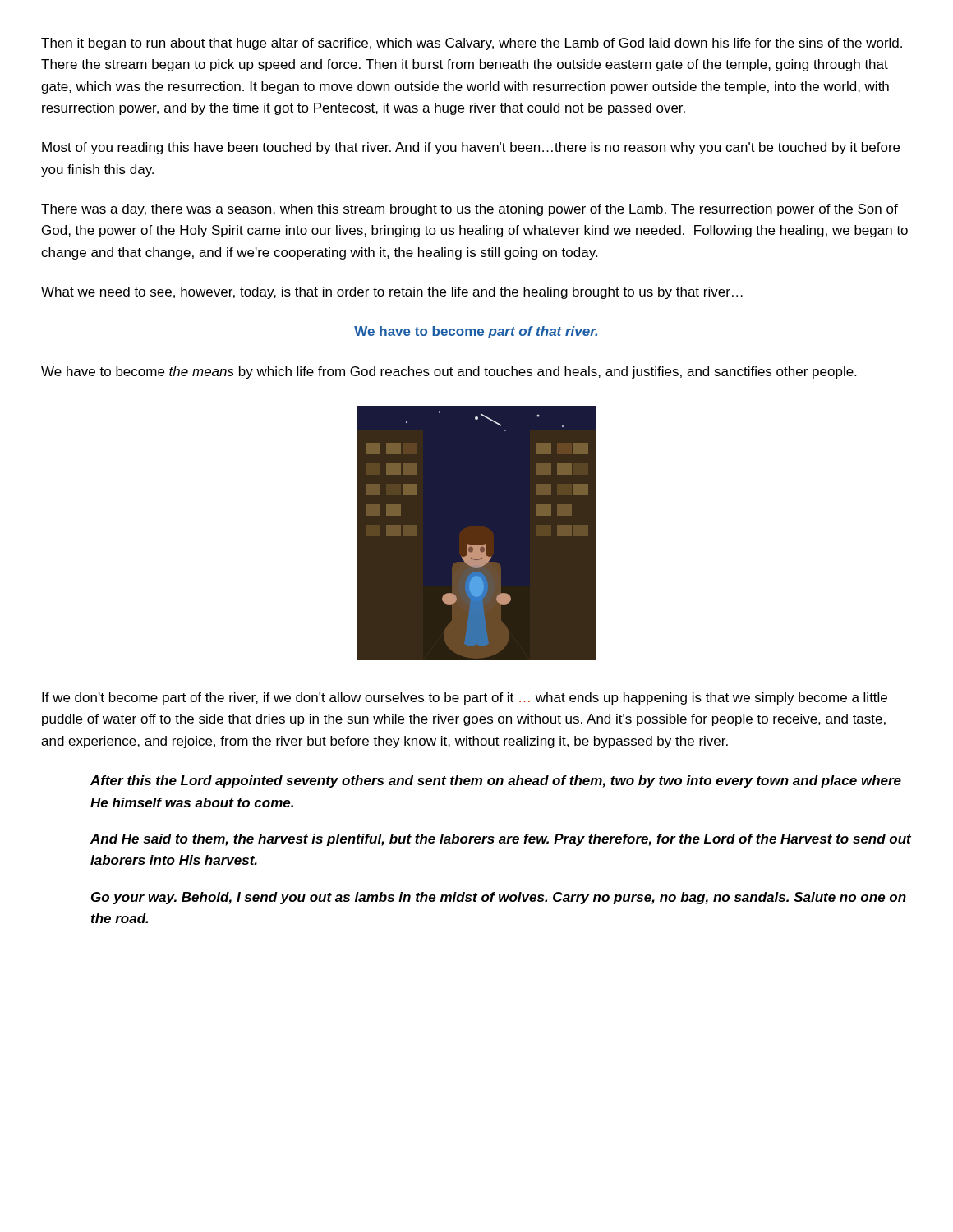Select the text block starting "Then it began to run"
The height and width of the screenshot is (1232, 953).
472,76
